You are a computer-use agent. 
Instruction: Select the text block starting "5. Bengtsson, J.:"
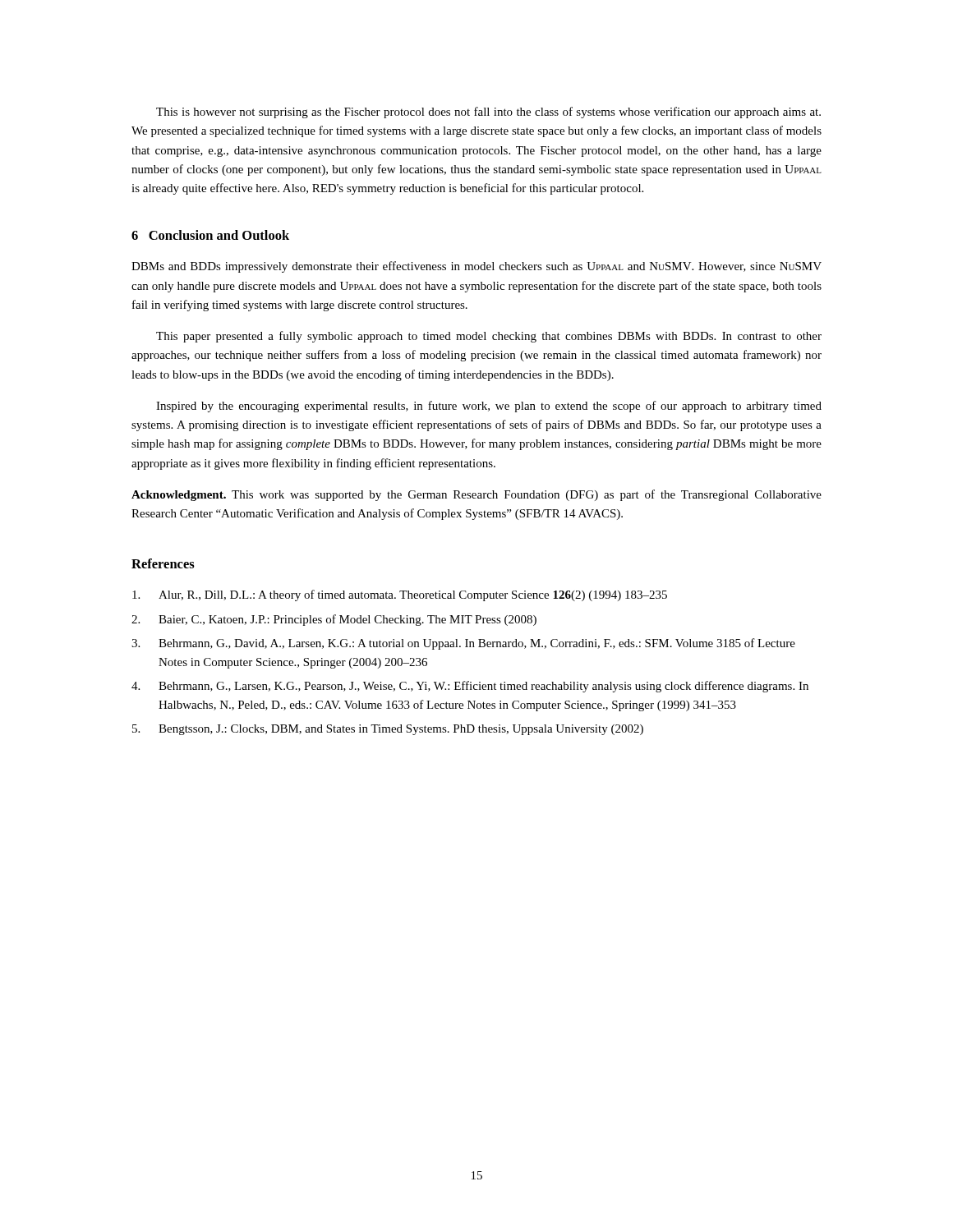tap(476, 729)
